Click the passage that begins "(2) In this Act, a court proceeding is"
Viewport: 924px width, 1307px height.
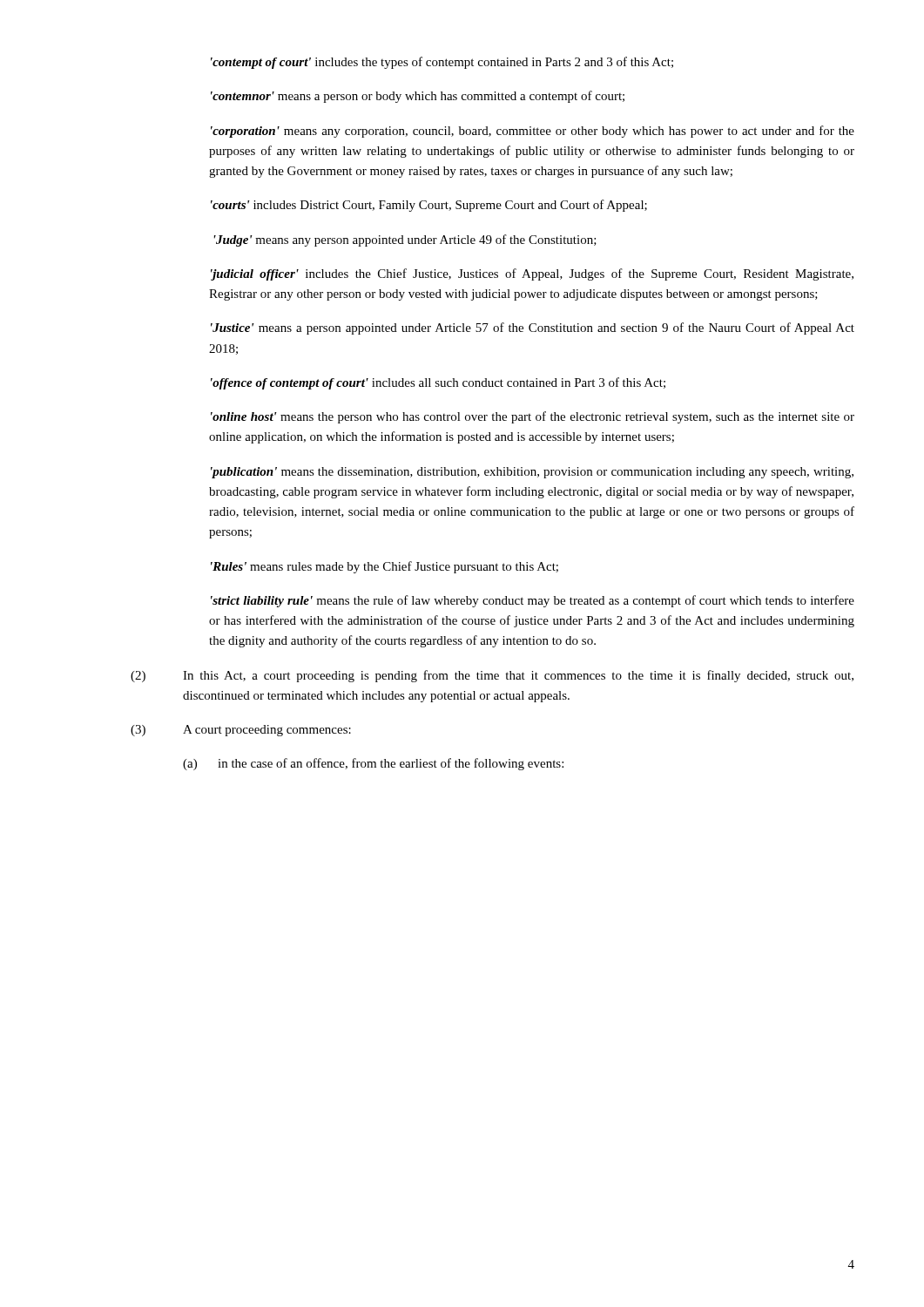tap(492, 686)
